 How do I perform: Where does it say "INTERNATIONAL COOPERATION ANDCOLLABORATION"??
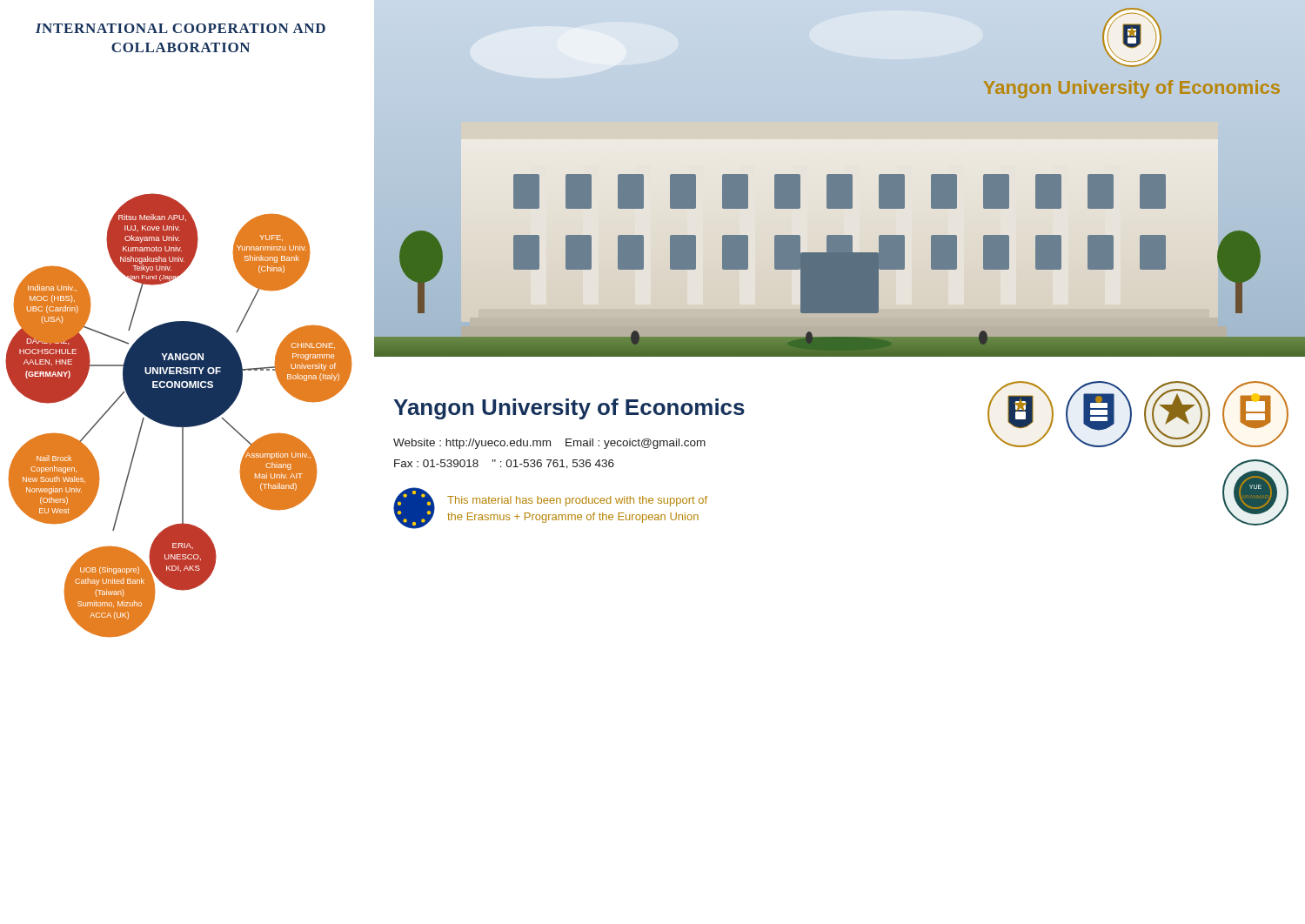[x=181, y=38]
